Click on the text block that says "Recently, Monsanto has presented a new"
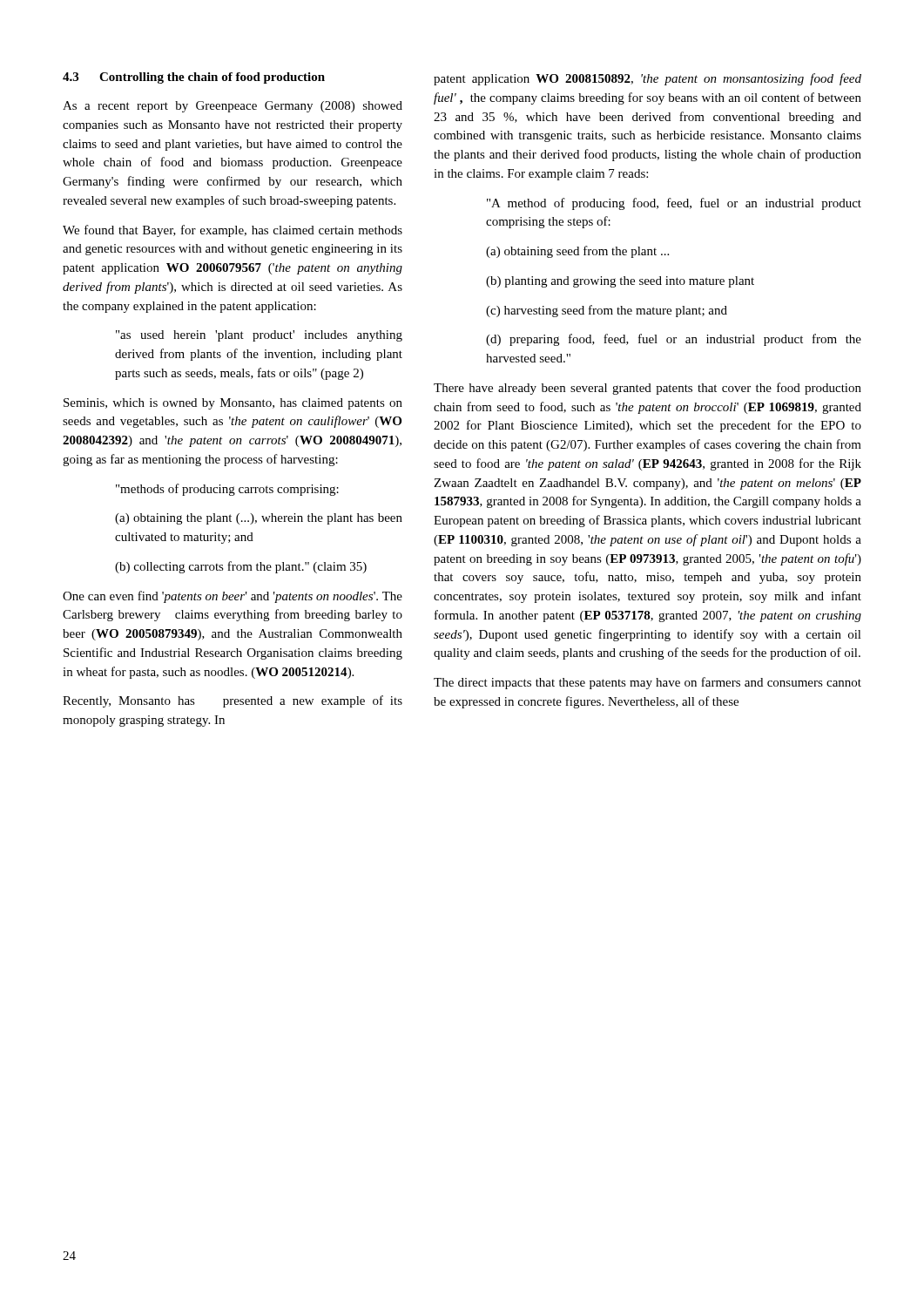Screen dimensions: 1307x924 click(233, 711)
